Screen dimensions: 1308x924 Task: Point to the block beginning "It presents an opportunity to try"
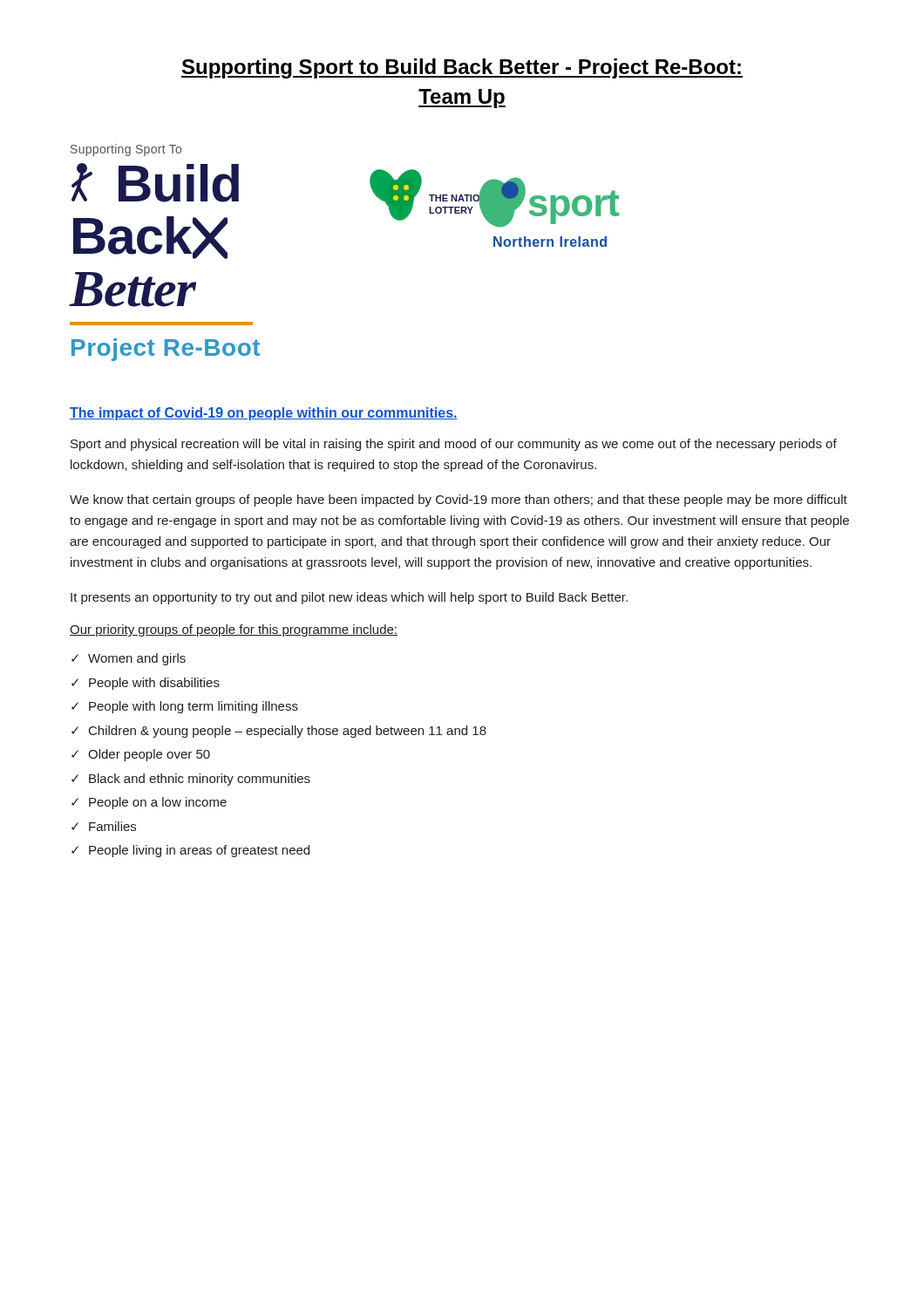349,597
